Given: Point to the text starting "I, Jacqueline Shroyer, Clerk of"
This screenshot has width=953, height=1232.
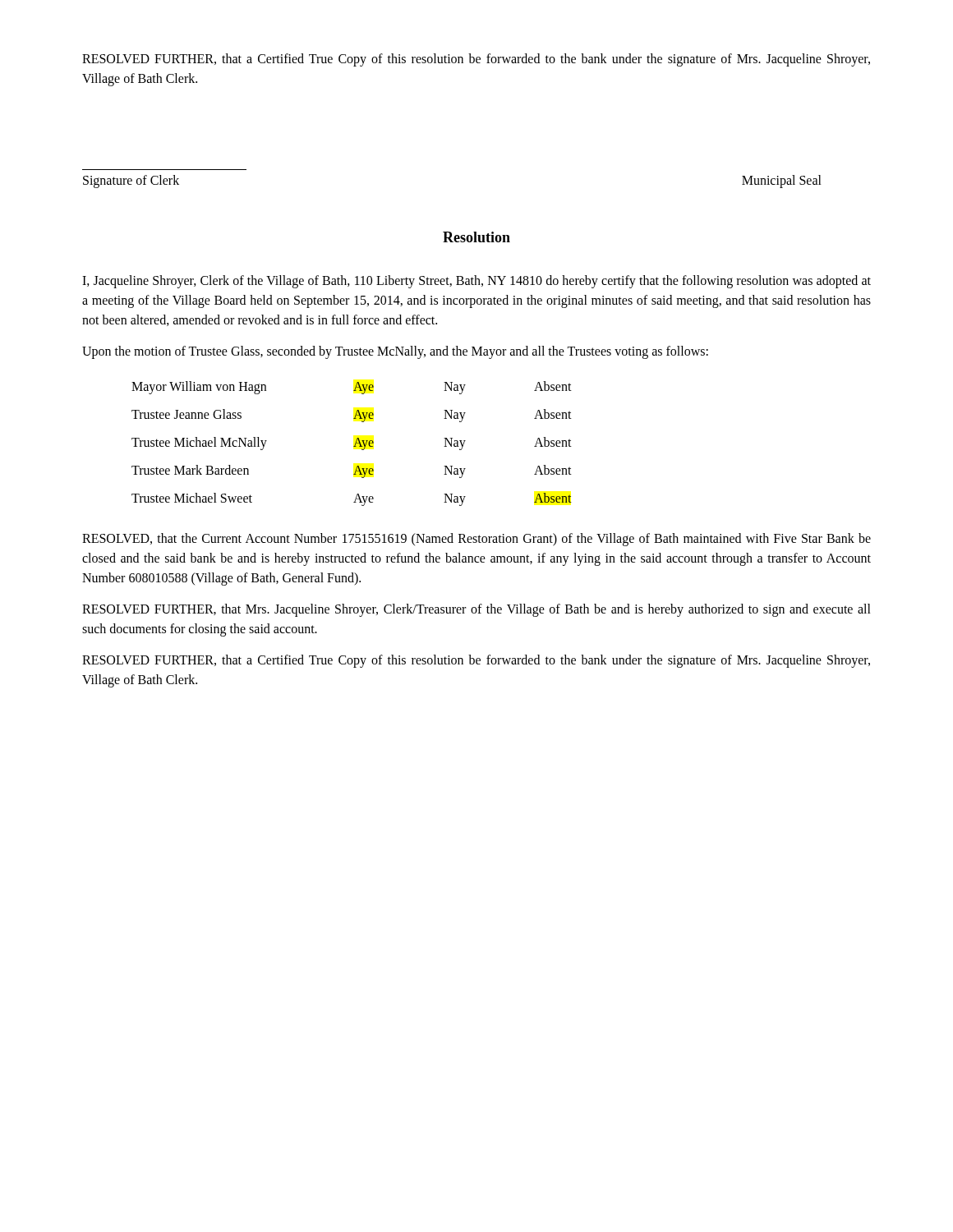Looking at the screenshot, I should [476, 300].
